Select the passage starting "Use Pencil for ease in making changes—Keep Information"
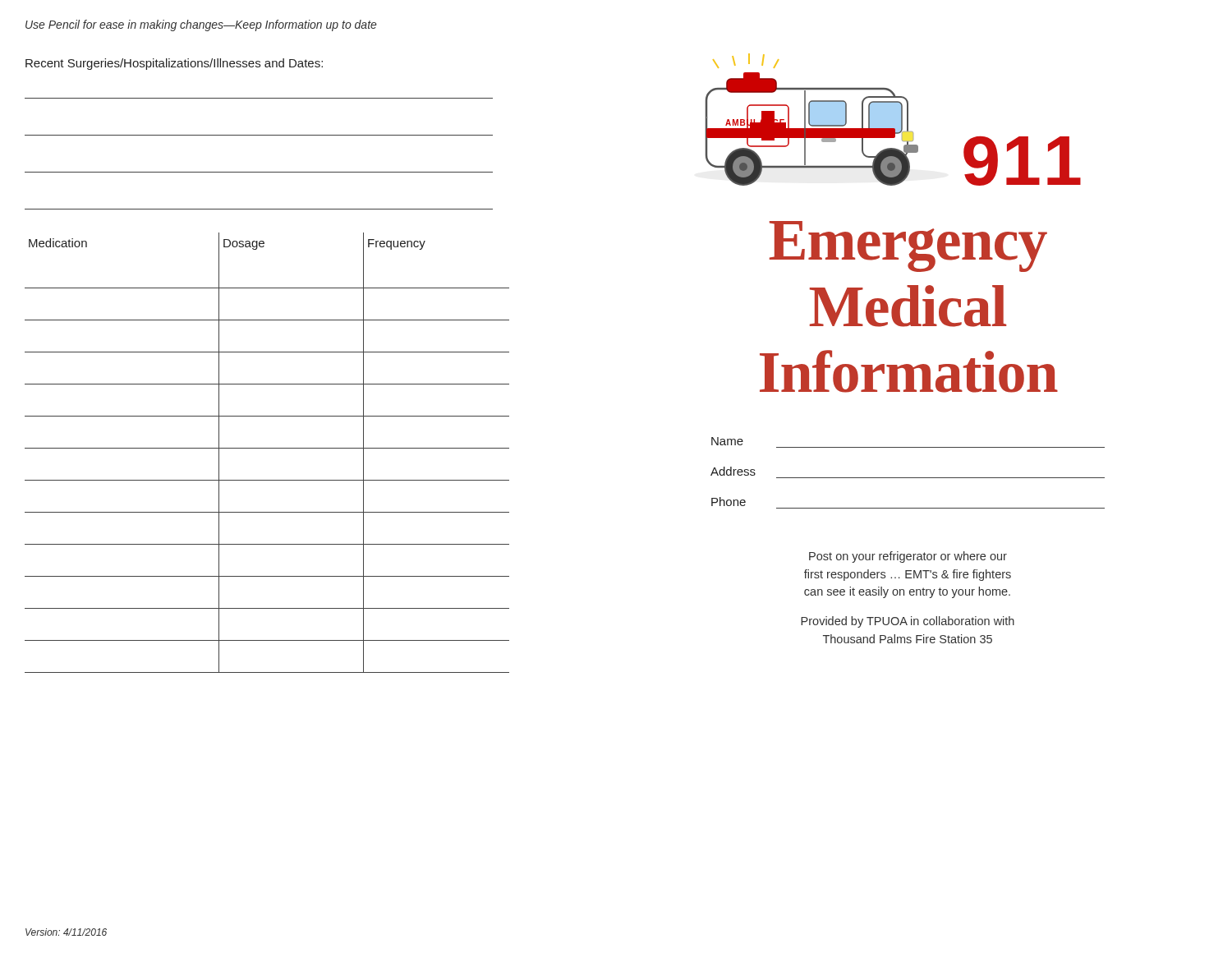1232x953 pixels. point(201,25)
